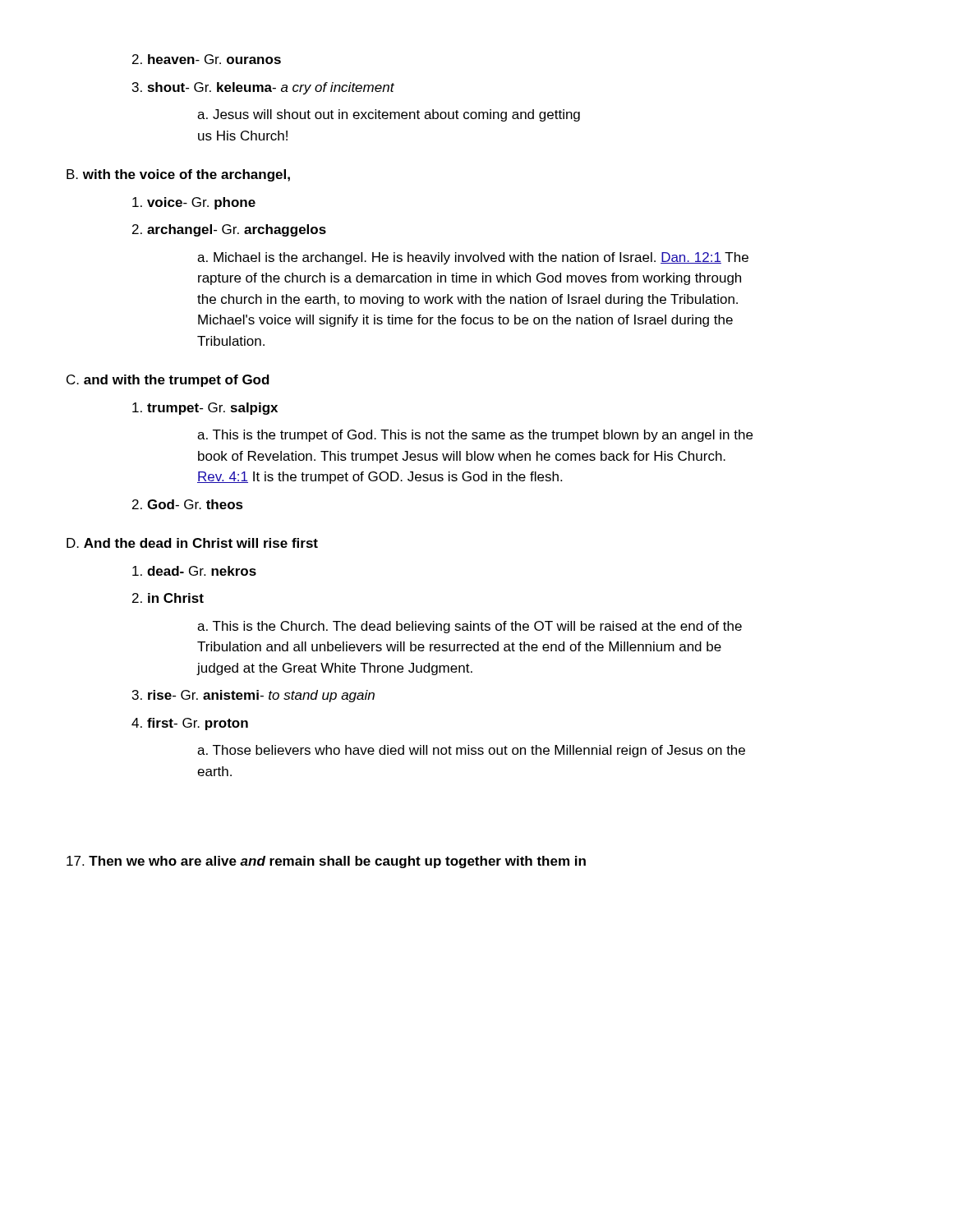This screenshot has height=1232, width=953.
Task: Find the list item with the text "2. God- Gr. theos"
Action: [187, 504]
